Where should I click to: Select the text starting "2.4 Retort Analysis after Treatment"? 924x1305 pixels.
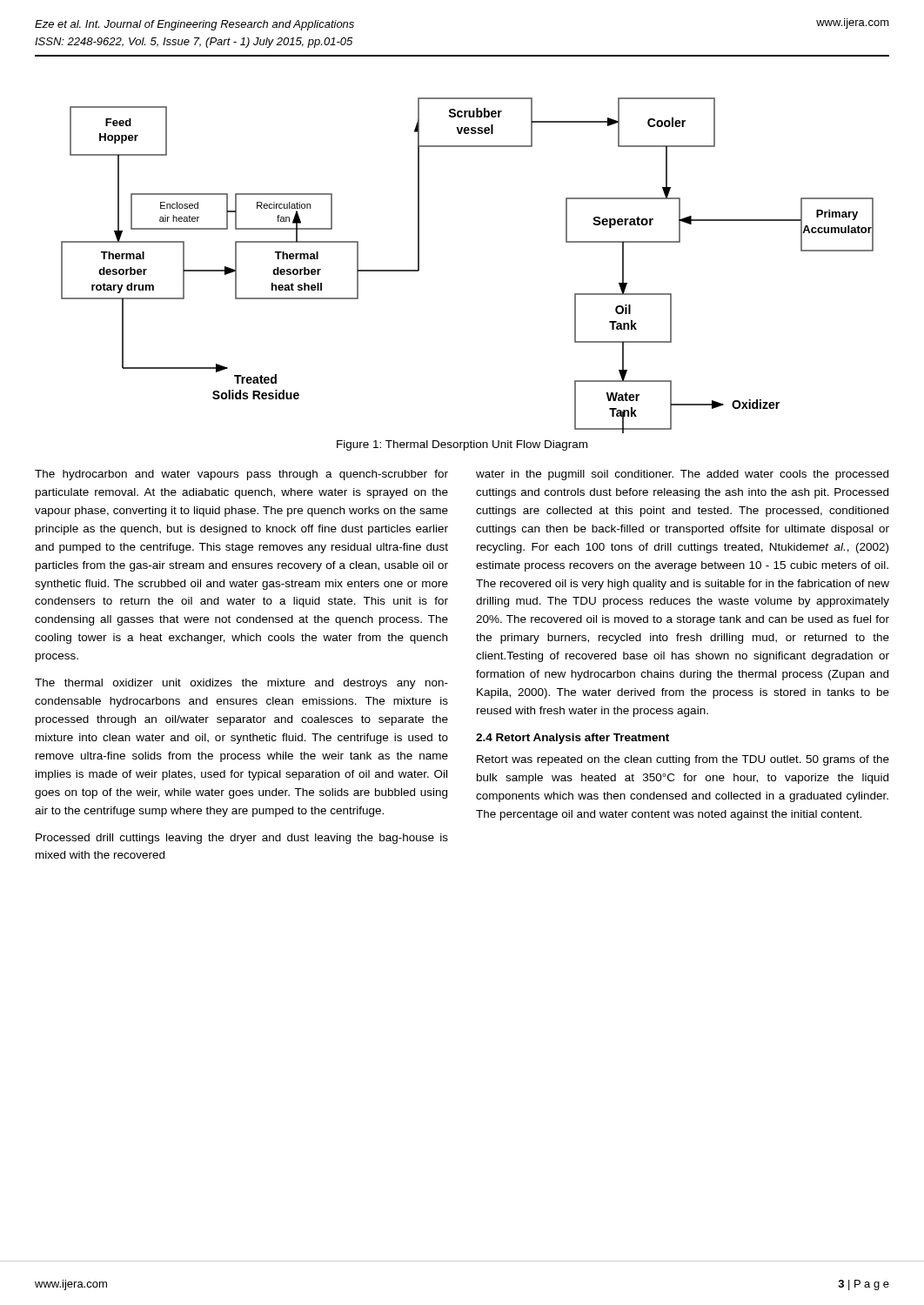pyautogui.click(x=573, y=737)
